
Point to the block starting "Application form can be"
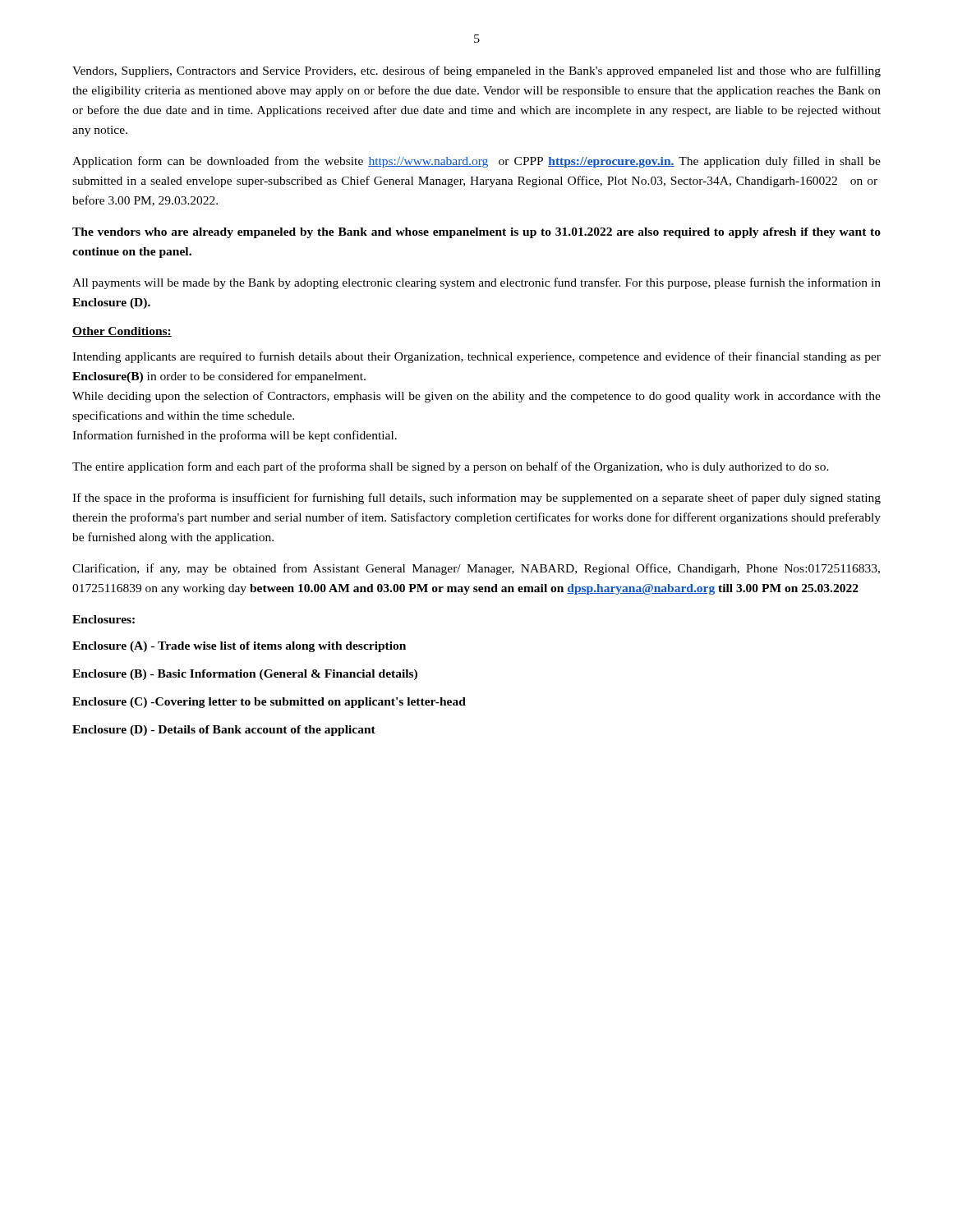pyautogui.click(x=476, y=180)
